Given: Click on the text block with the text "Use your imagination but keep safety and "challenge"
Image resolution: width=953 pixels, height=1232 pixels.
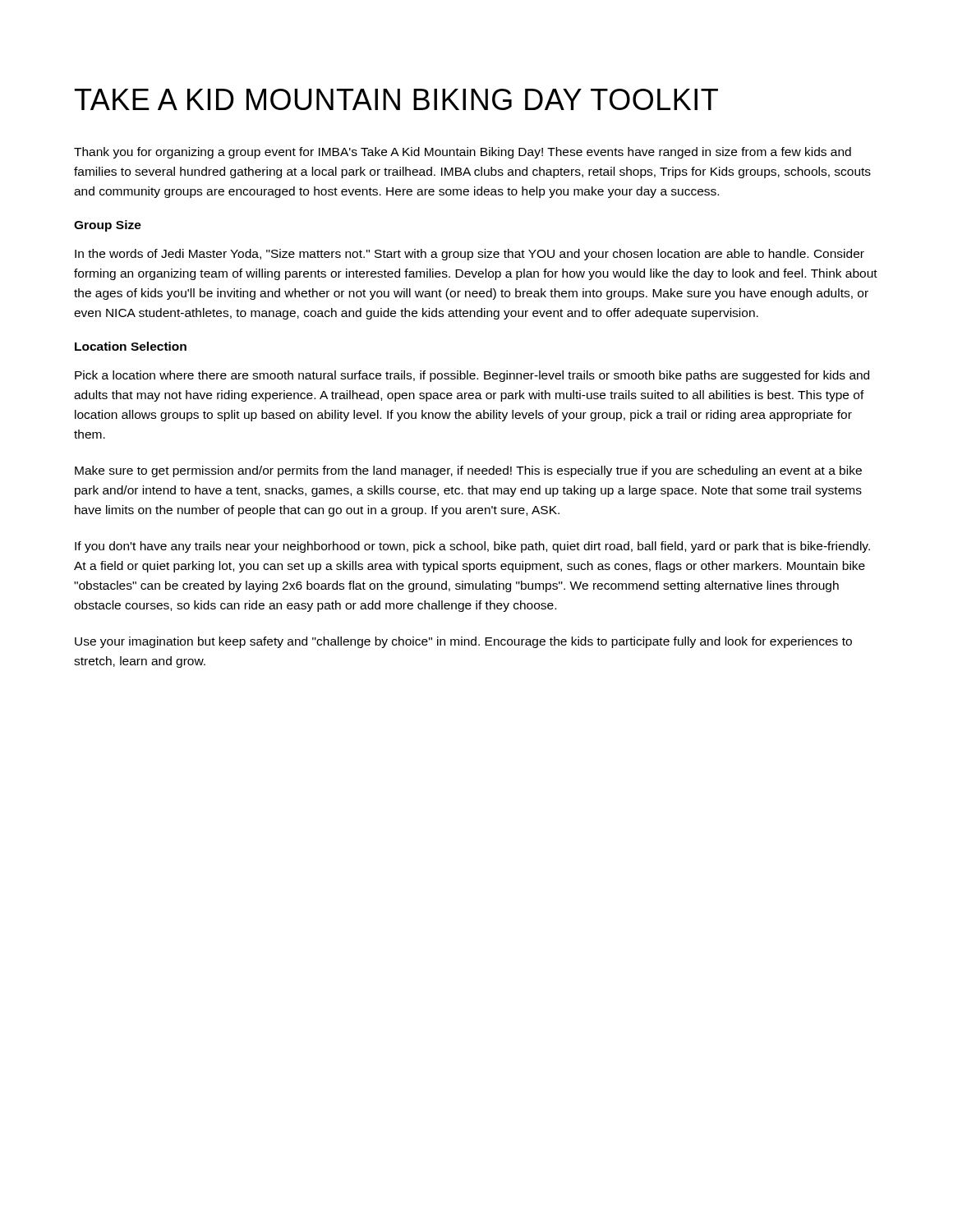Looking at the screenshot, I should (x=463, y=651).
